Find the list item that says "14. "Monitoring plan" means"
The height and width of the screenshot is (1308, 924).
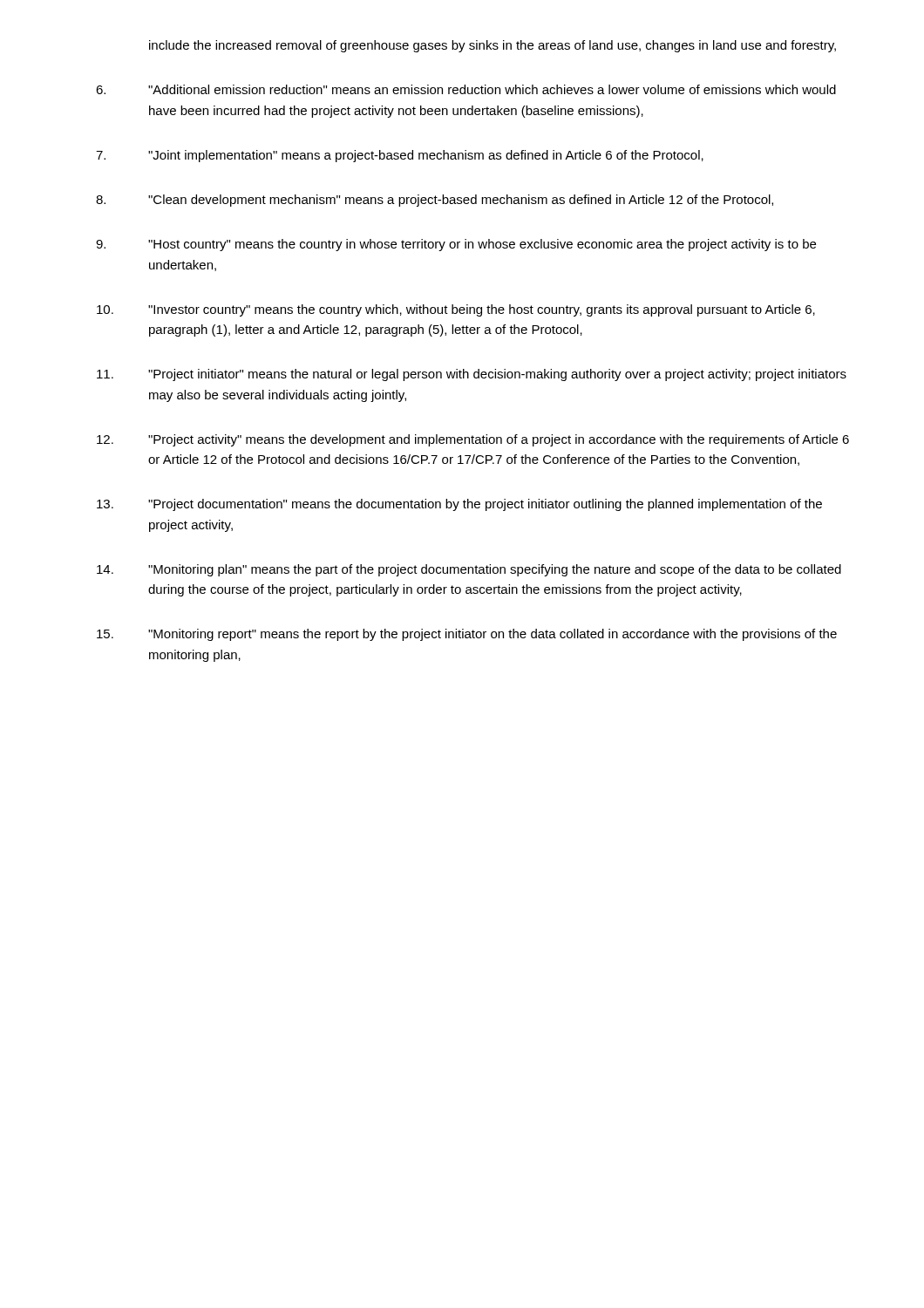pyautogui.click(x=475, y=579)
